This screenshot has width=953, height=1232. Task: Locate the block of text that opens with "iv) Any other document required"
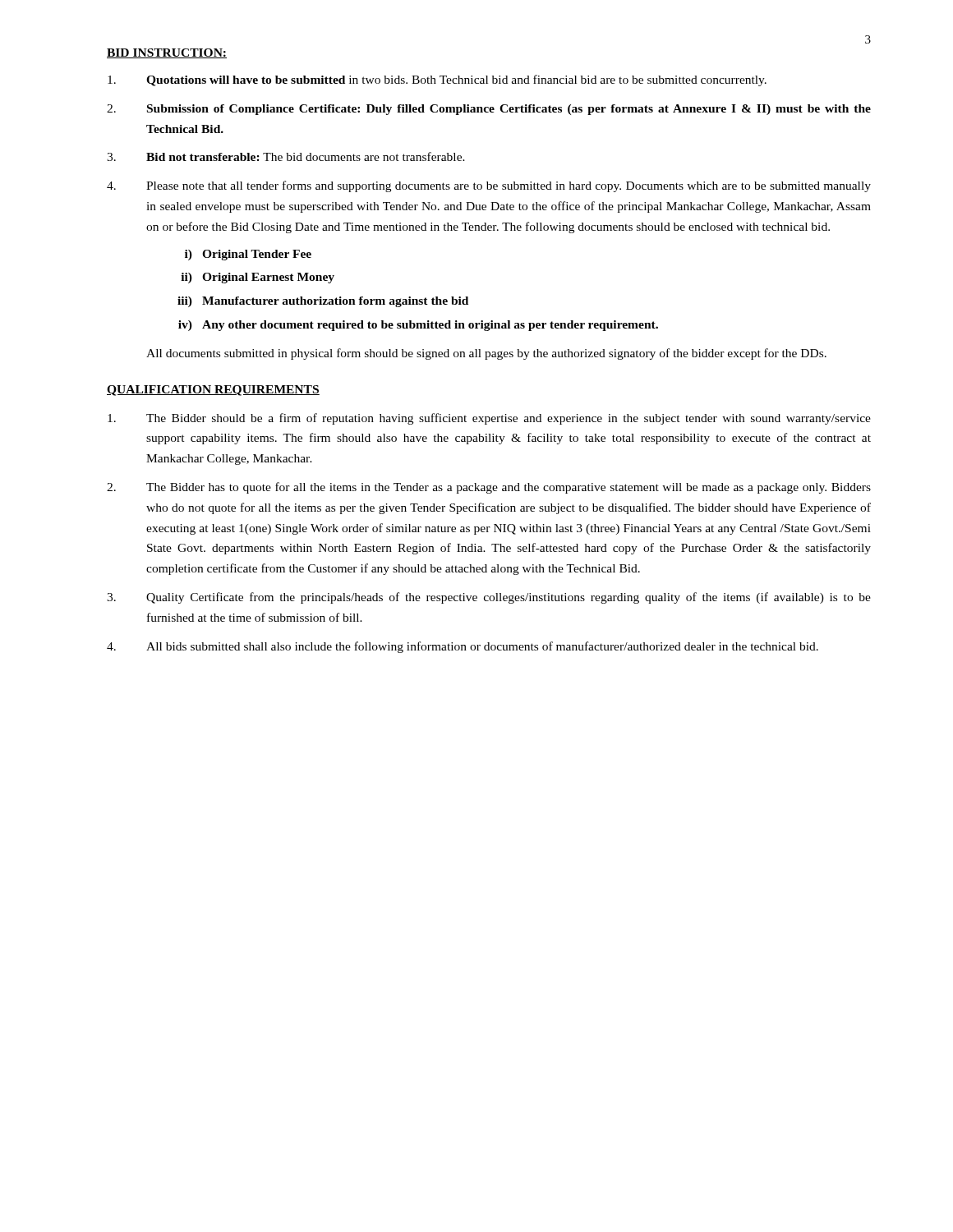pyautogui.click(x=509, y=325)
